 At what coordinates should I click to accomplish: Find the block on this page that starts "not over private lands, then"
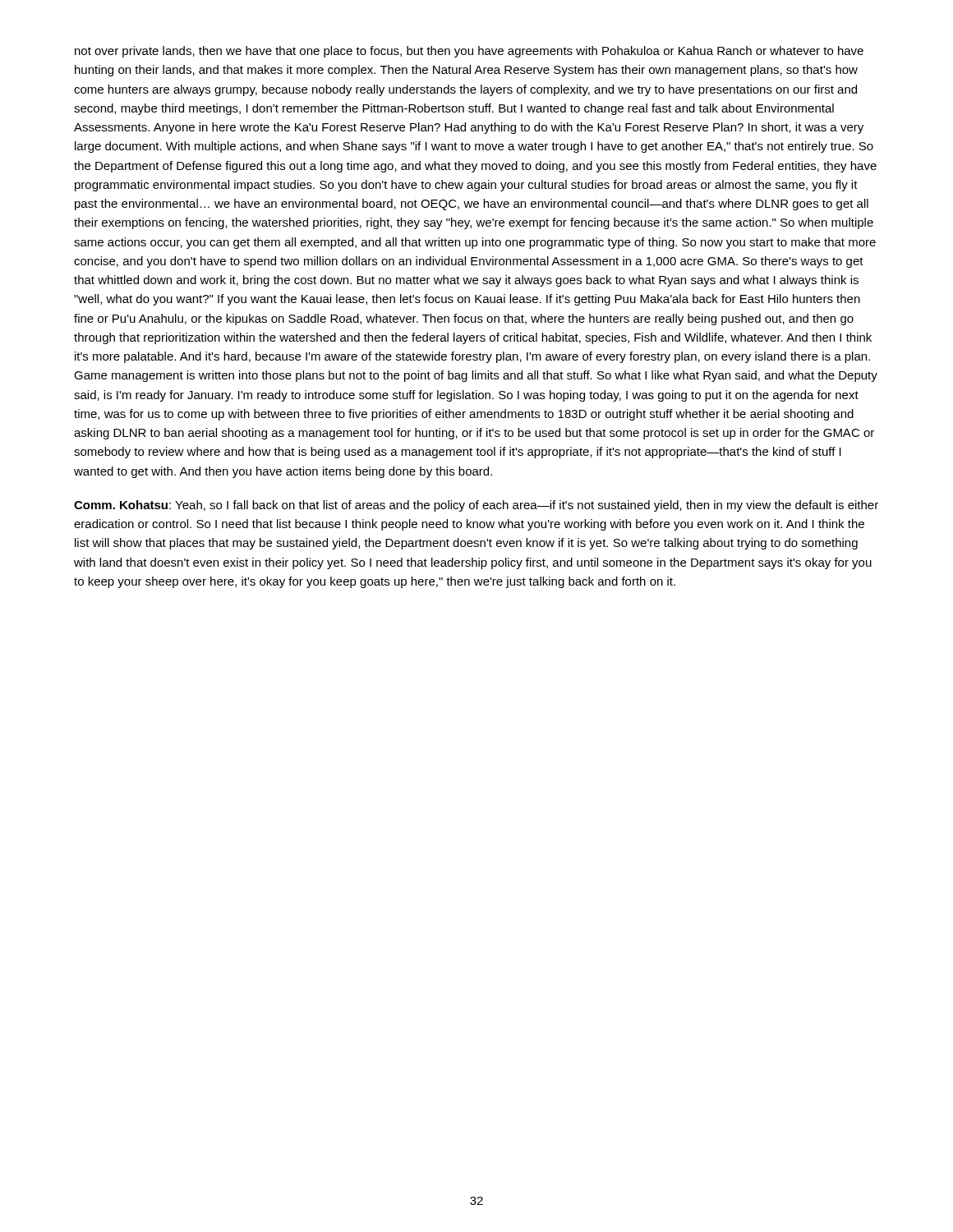476,261
